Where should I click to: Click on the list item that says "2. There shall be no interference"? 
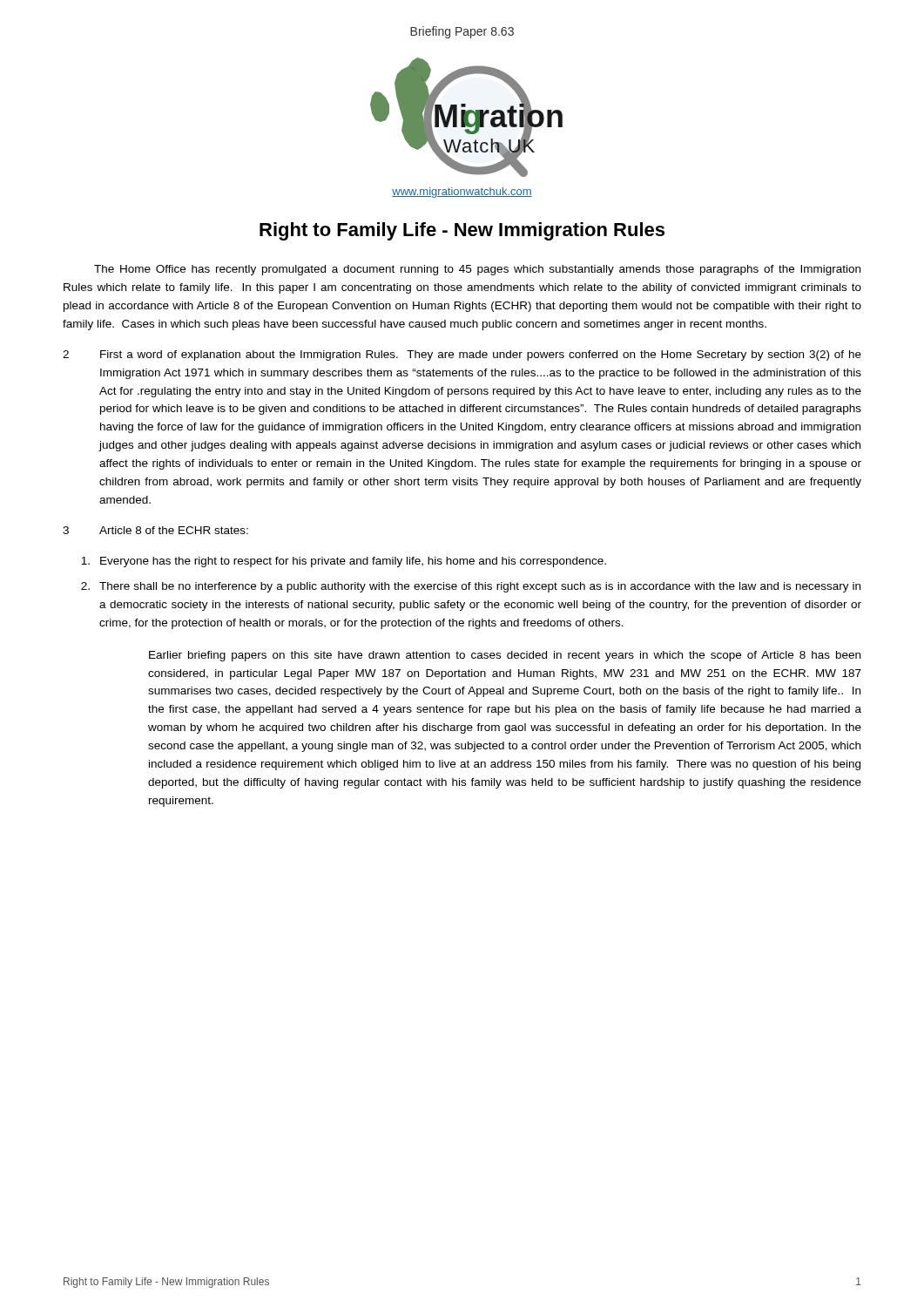pos(462,605)
